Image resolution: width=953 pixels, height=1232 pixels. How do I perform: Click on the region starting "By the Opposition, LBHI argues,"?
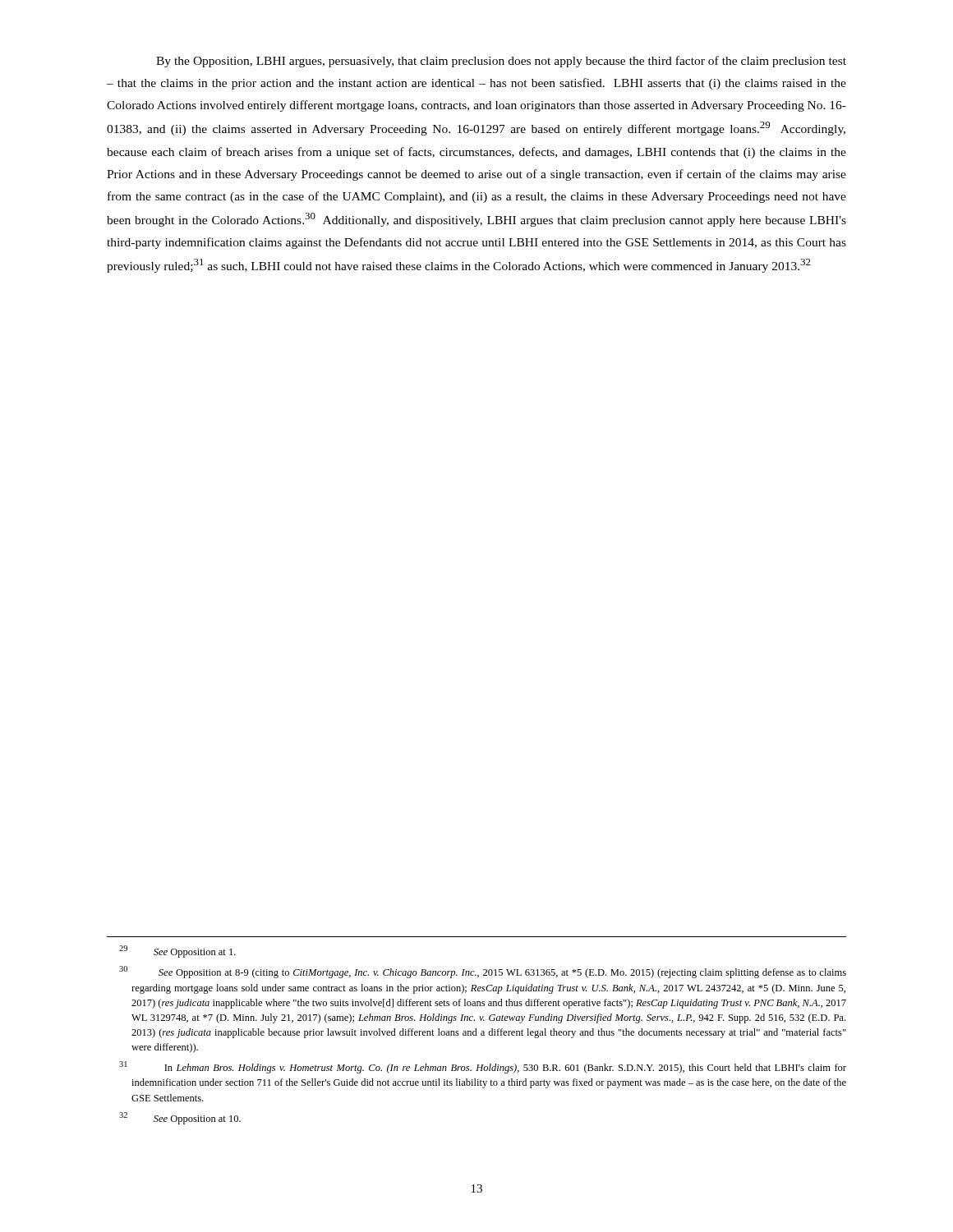[476, 163]
